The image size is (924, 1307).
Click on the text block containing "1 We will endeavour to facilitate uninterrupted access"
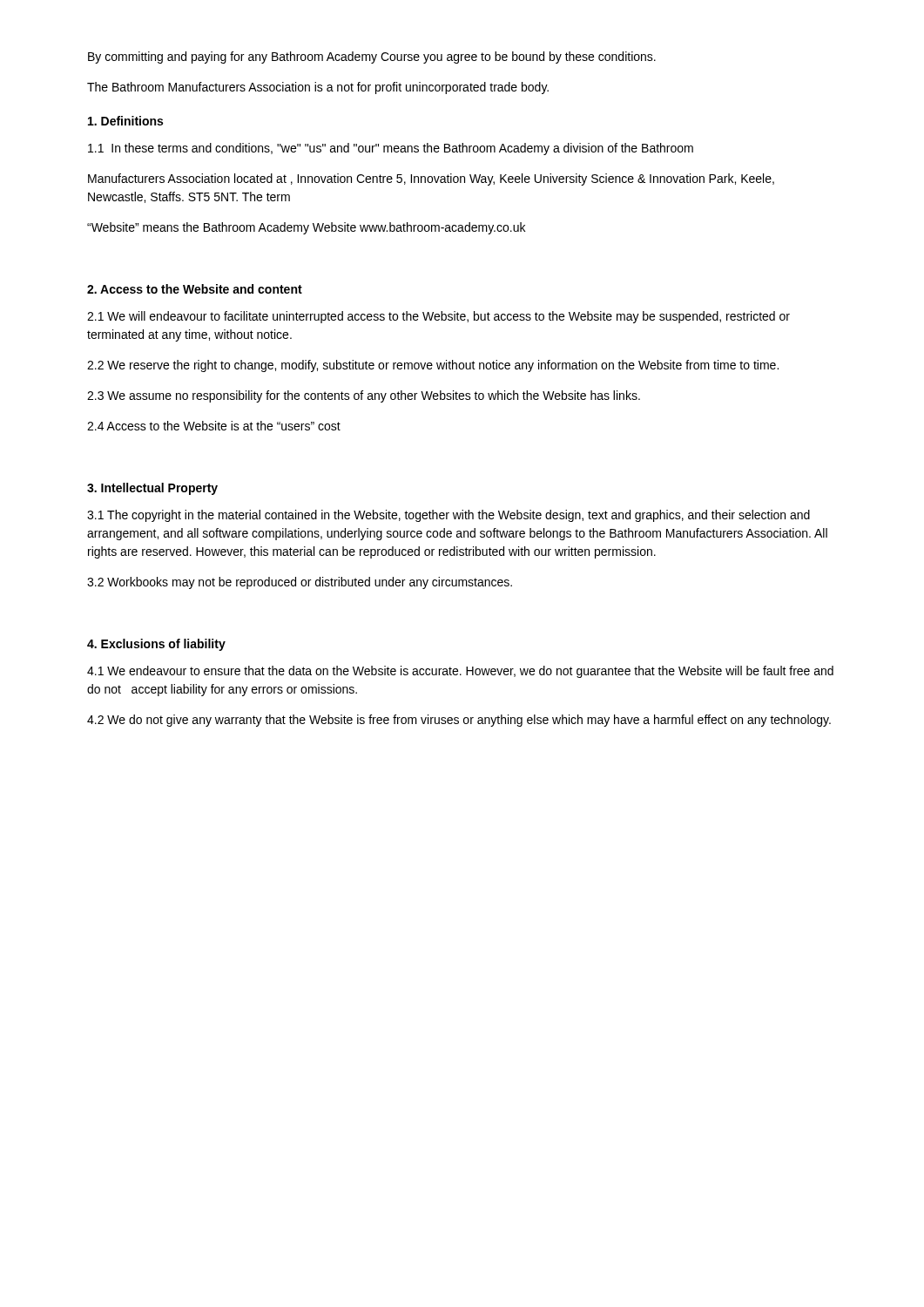point(439,325)
